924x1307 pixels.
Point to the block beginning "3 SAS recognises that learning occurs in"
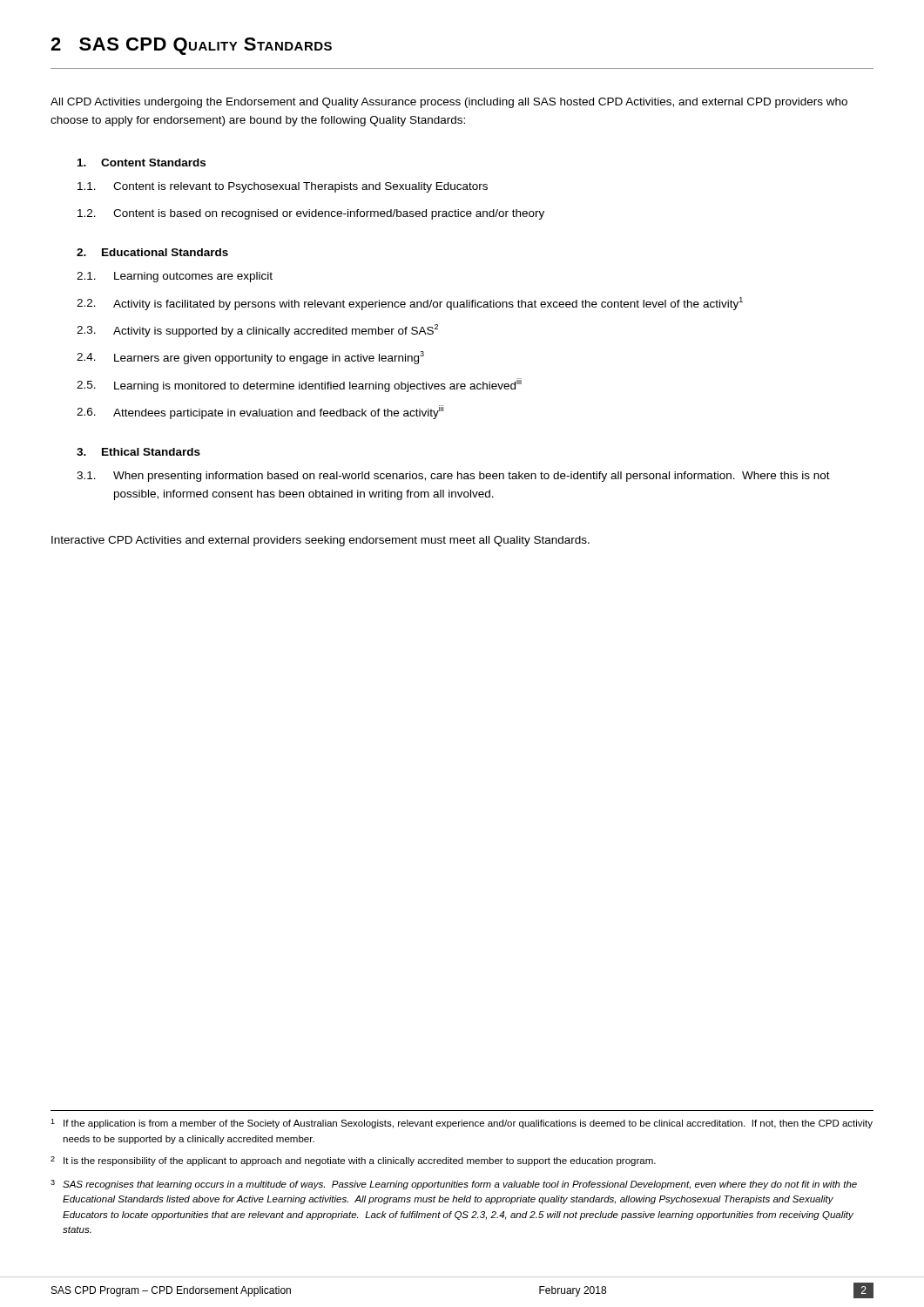(462, 1207)
